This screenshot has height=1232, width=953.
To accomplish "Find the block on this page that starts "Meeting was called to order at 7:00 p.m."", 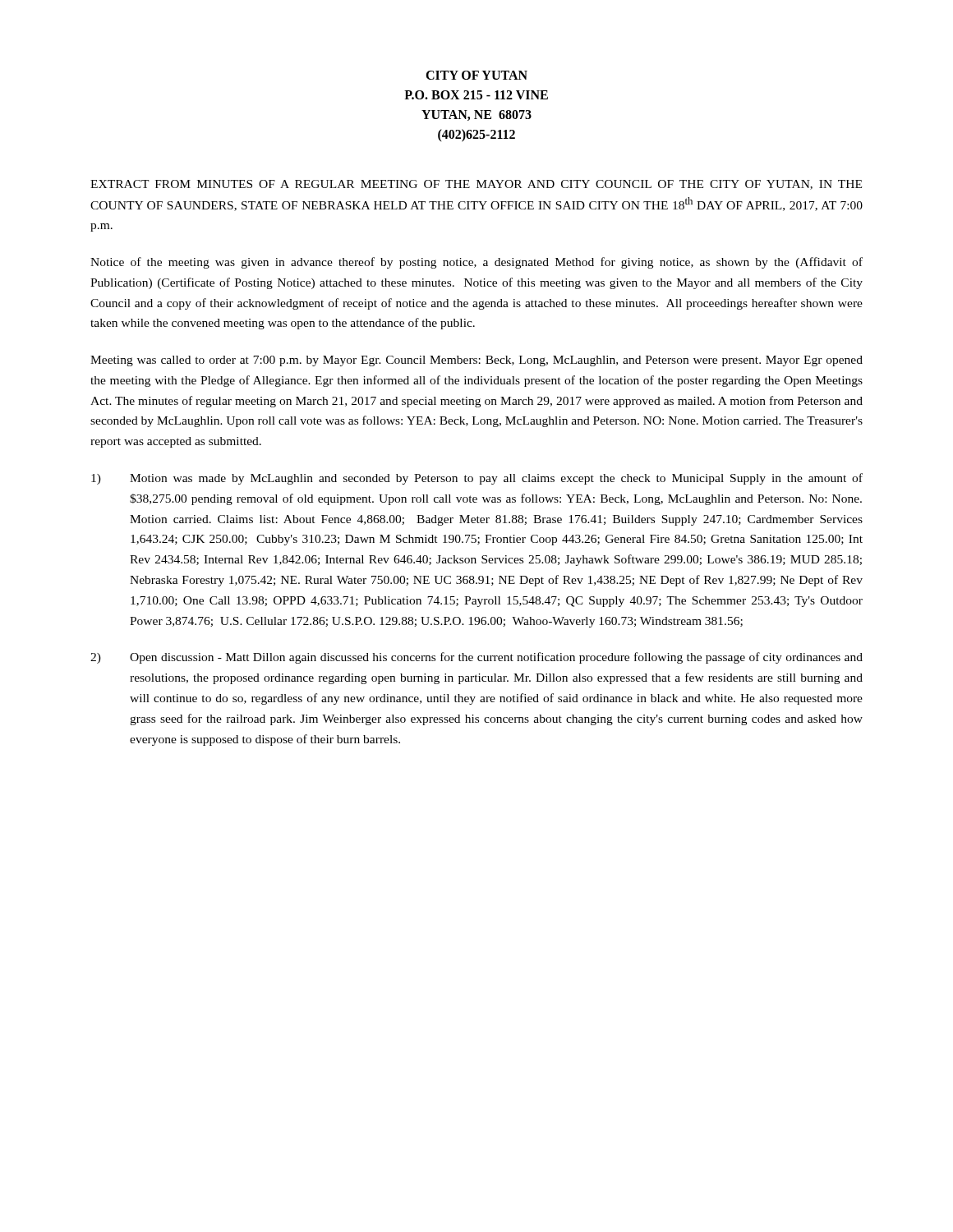I will (476, 400).
